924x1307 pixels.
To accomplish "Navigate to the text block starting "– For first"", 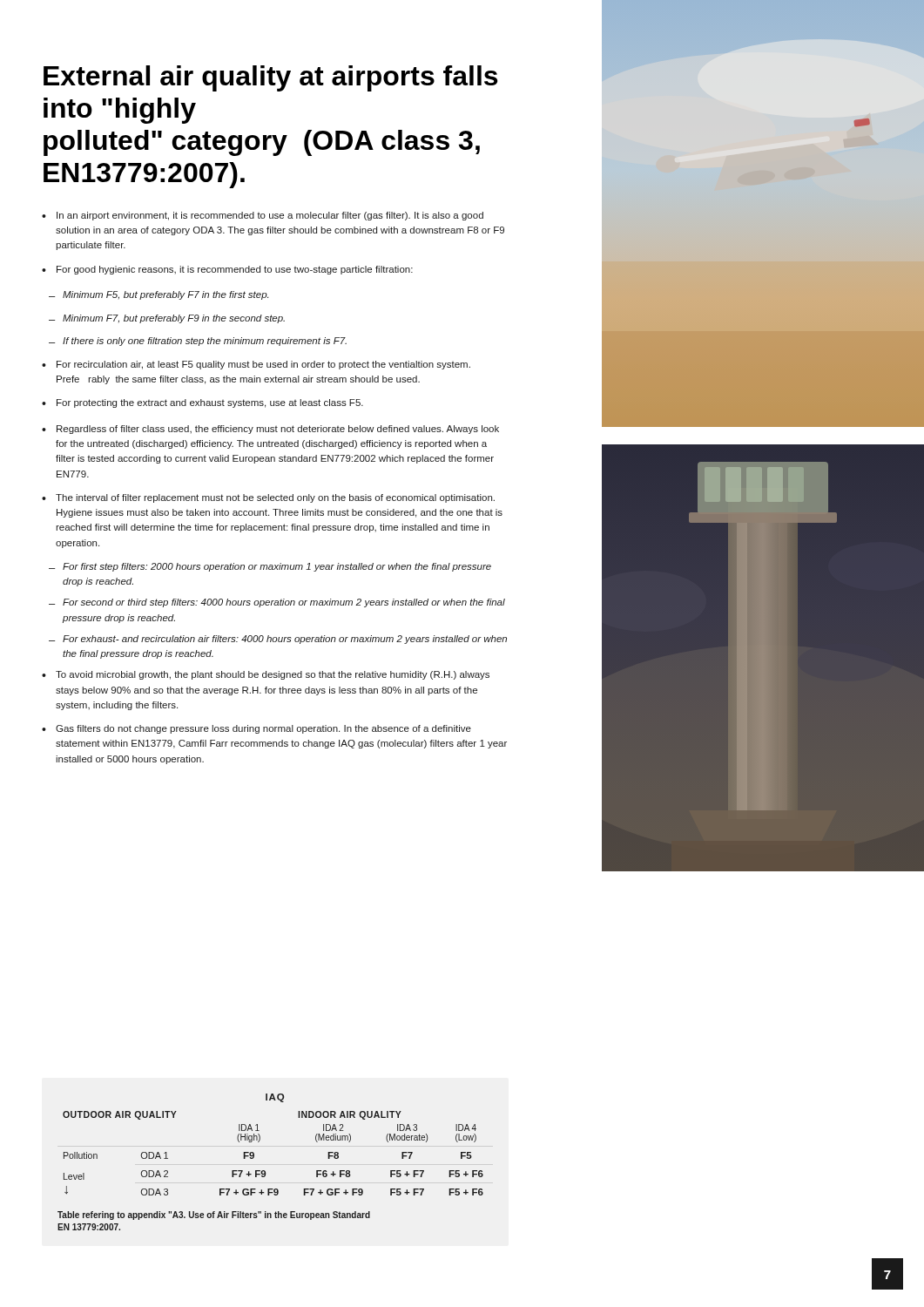I will [279, 574].
